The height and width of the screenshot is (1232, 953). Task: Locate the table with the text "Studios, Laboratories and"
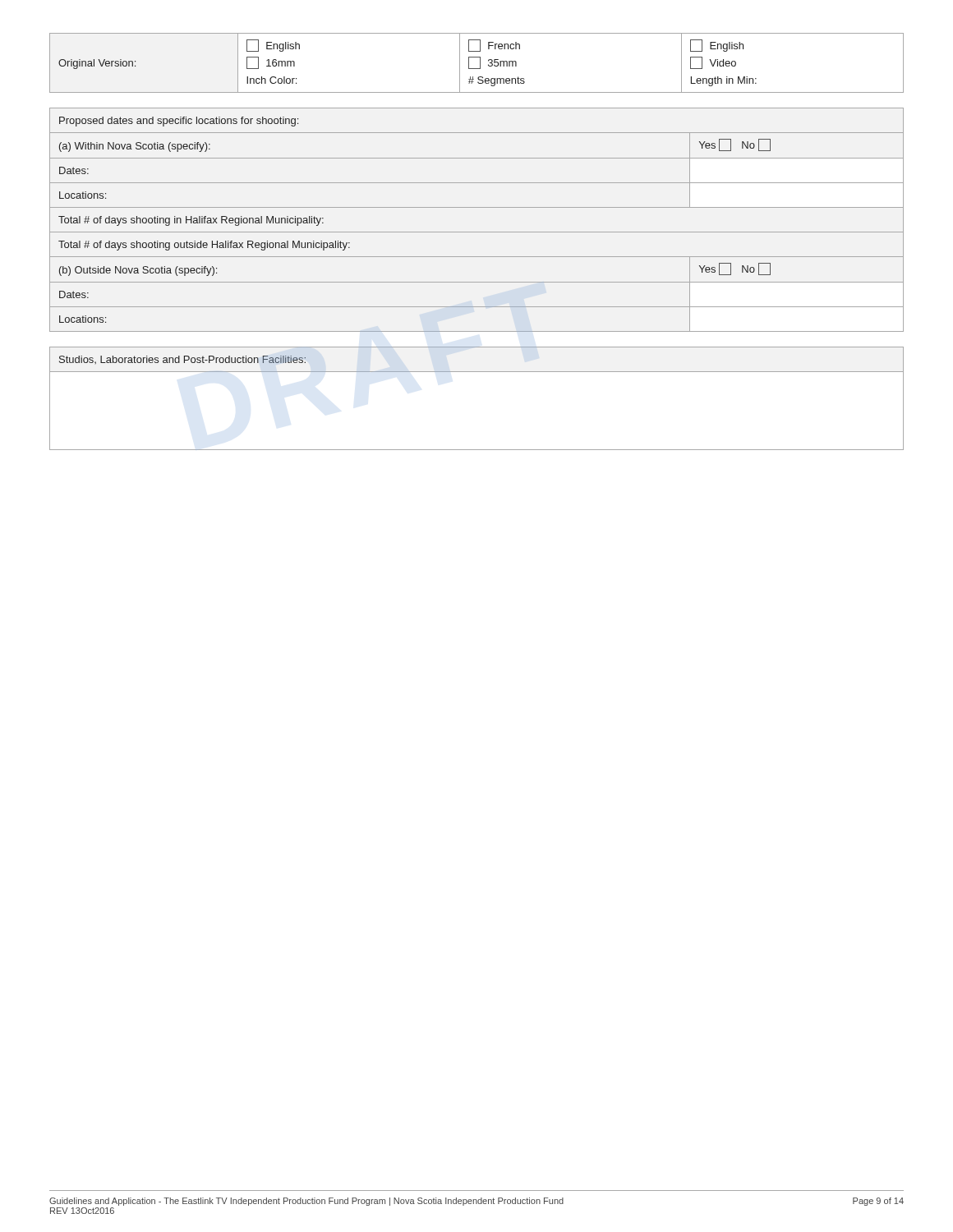[x=476, y=399]
